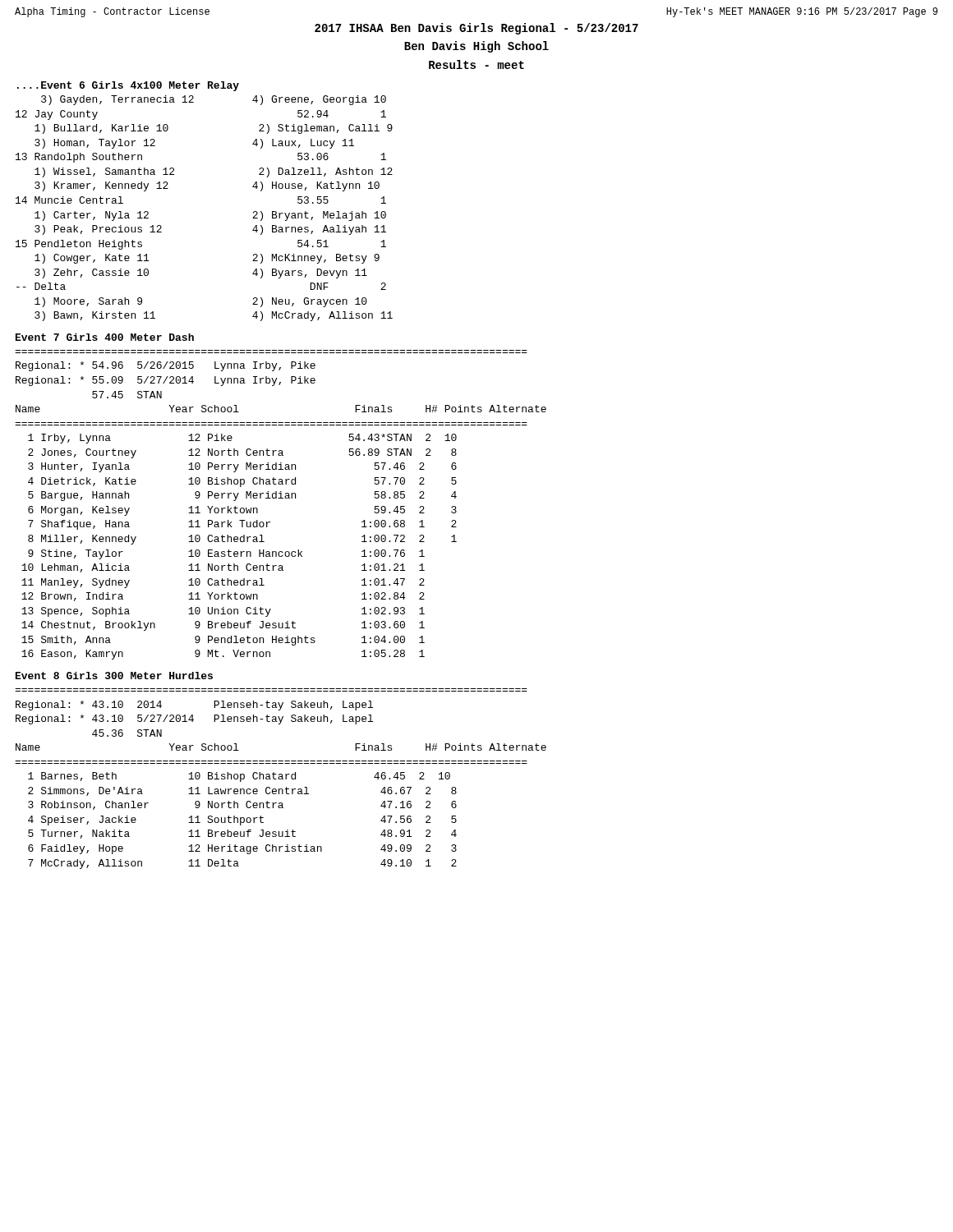Select the section header that says "Event 8 Girls"

click(x=114, y=676)
